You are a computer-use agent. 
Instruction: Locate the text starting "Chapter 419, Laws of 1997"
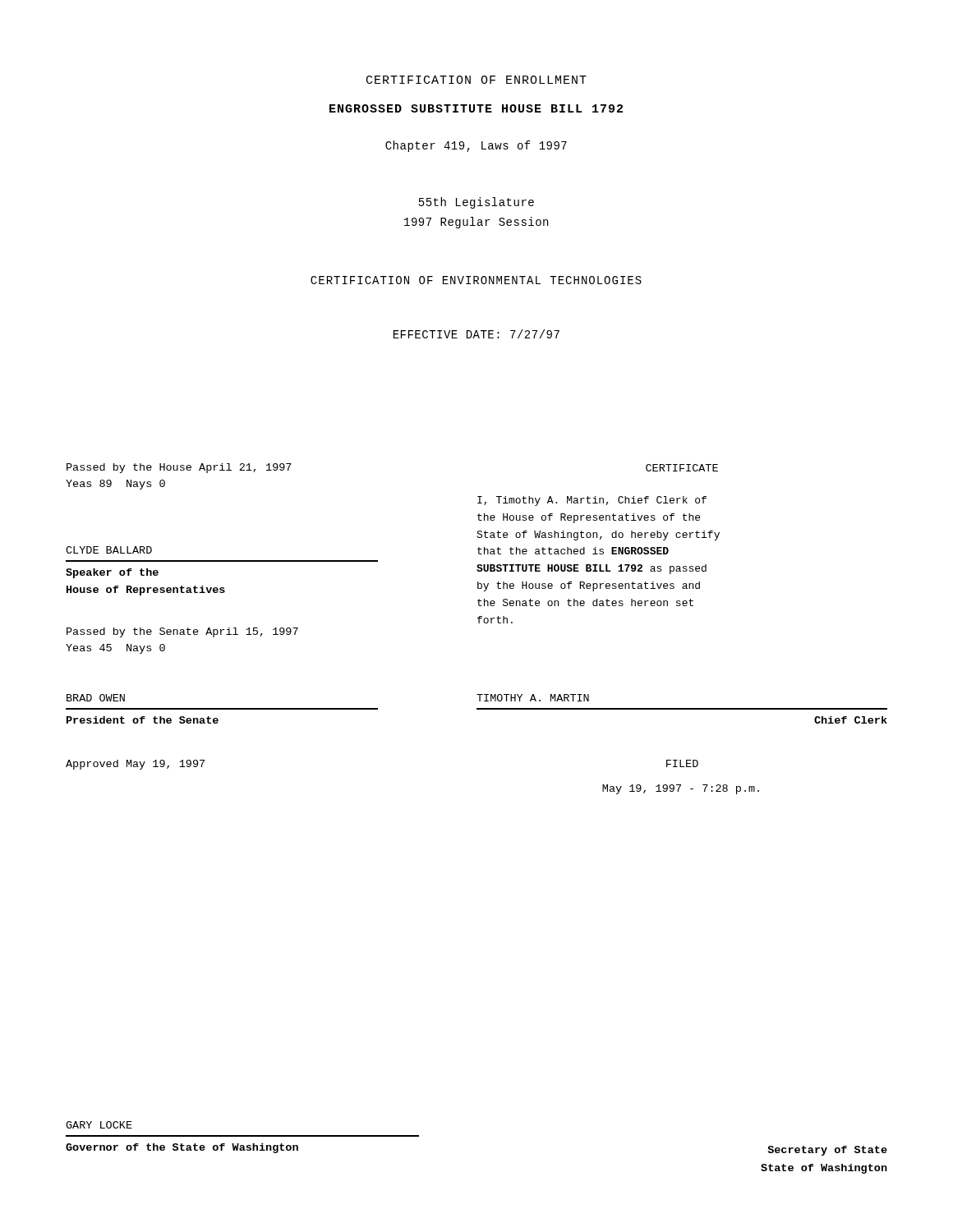476,146
